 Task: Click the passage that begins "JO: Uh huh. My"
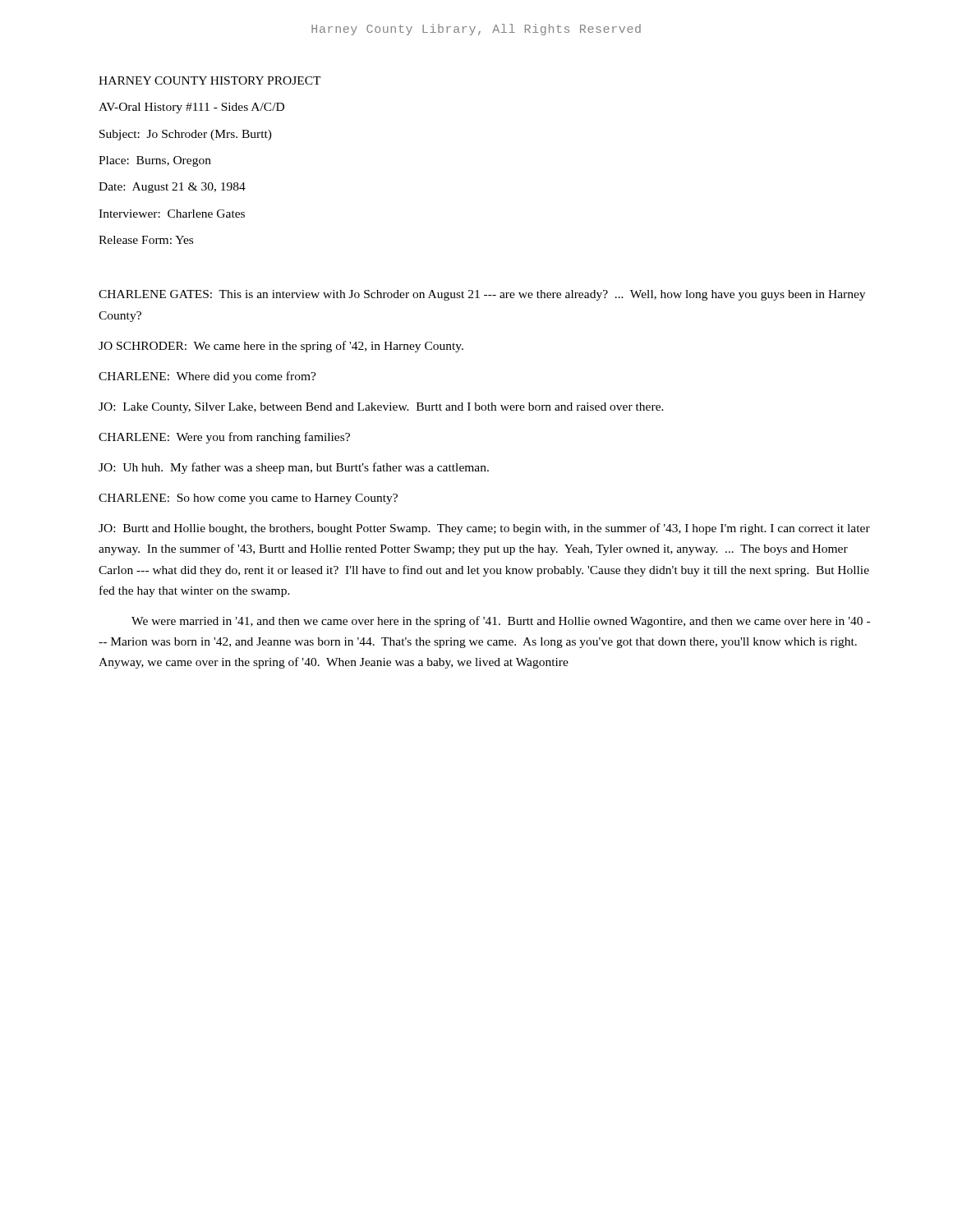(294, 467)
